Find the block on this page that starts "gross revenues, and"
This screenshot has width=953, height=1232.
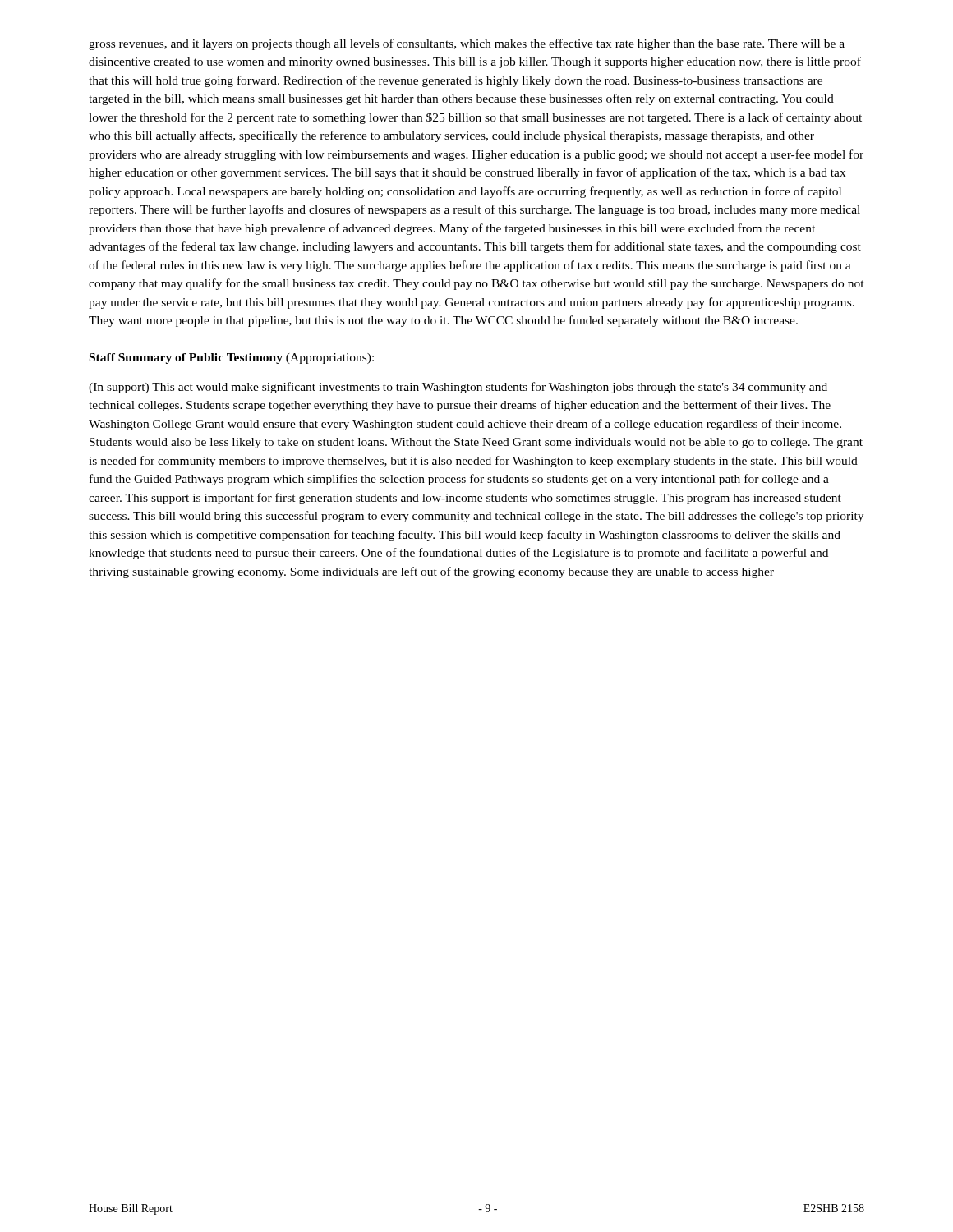point(476,182)
